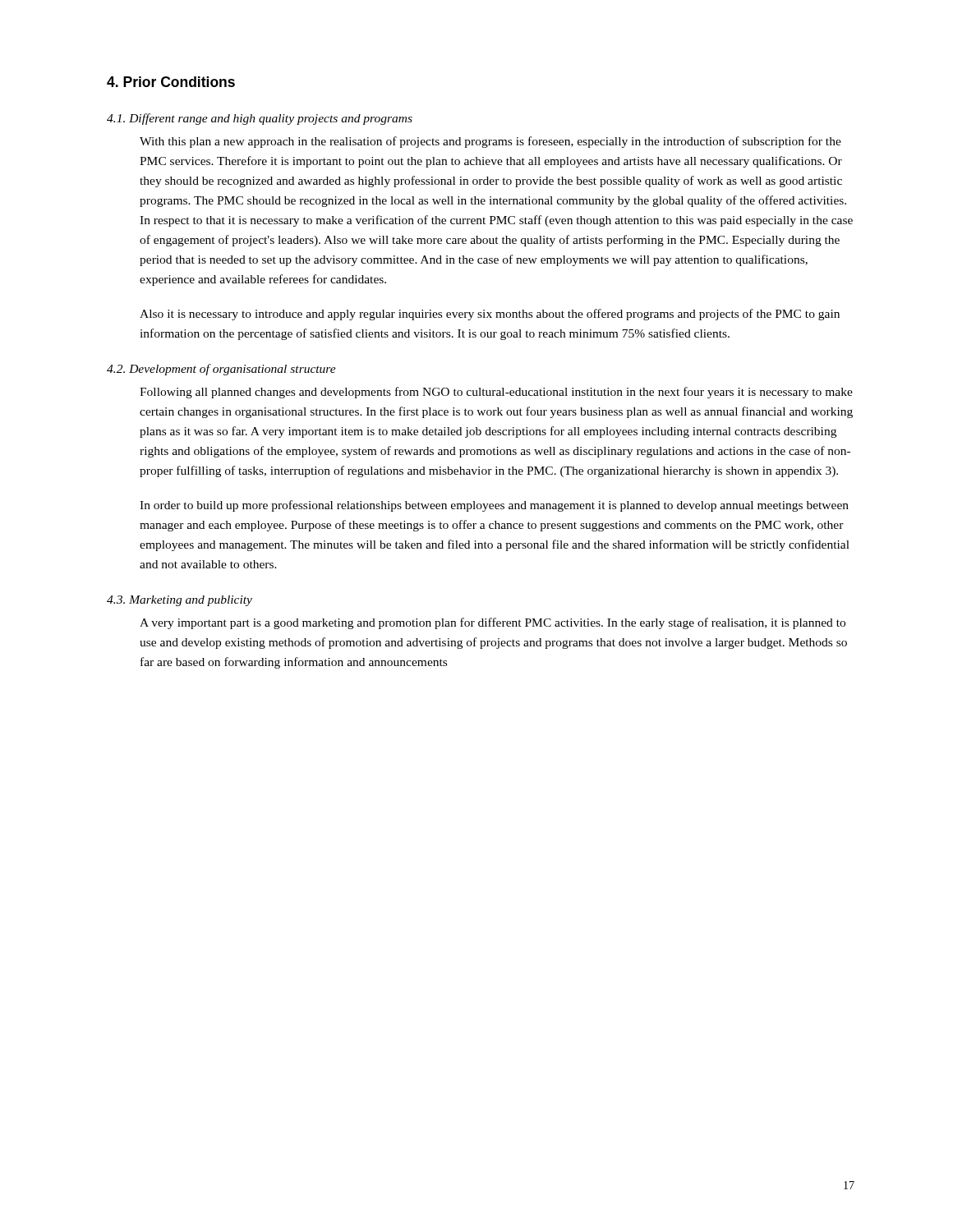
Task: Point to the text block starting "In order to build up more"
Action: tap(495, 535)
